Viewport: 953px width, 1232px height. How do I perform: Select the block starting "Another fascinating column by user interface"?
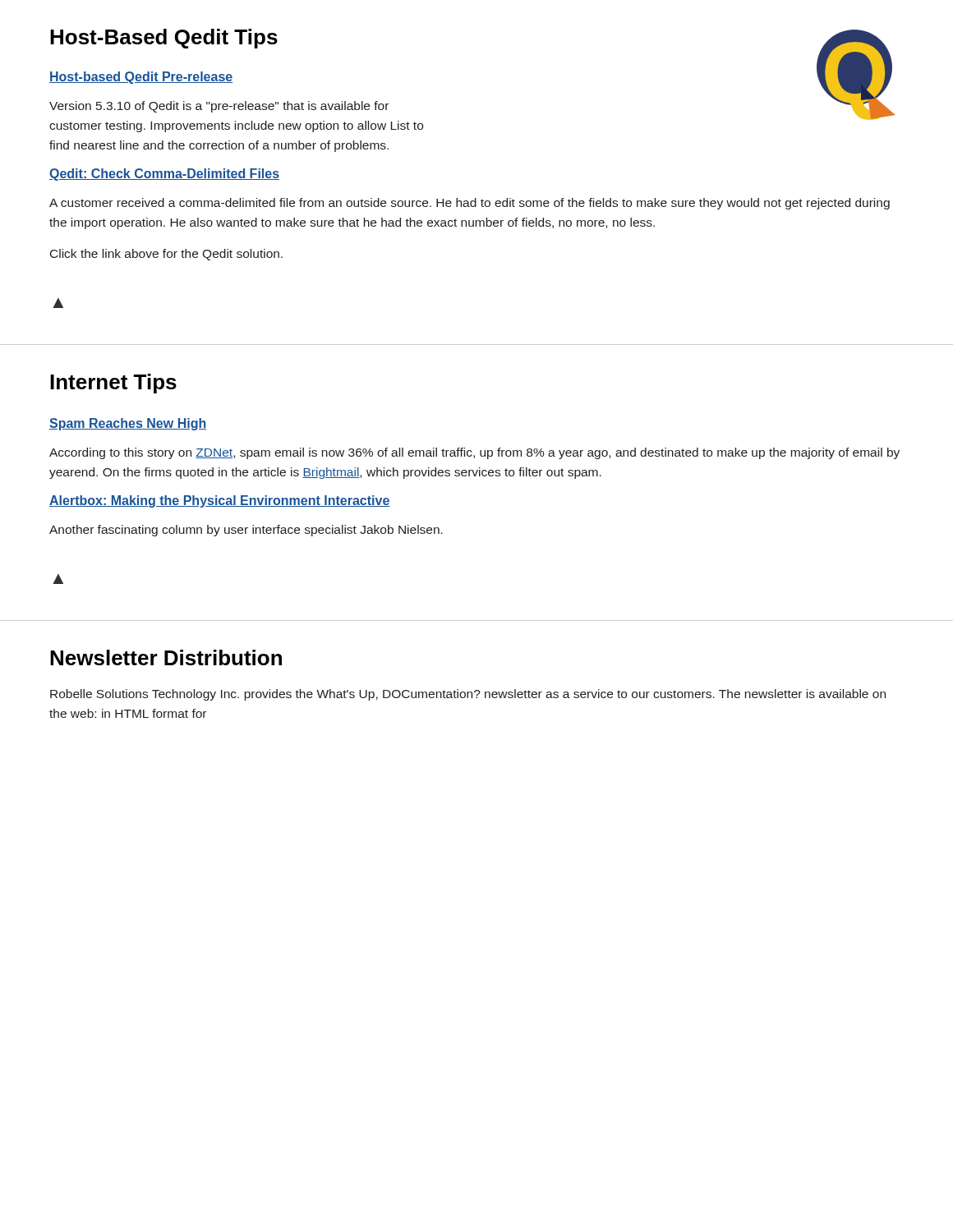point(246,531)
